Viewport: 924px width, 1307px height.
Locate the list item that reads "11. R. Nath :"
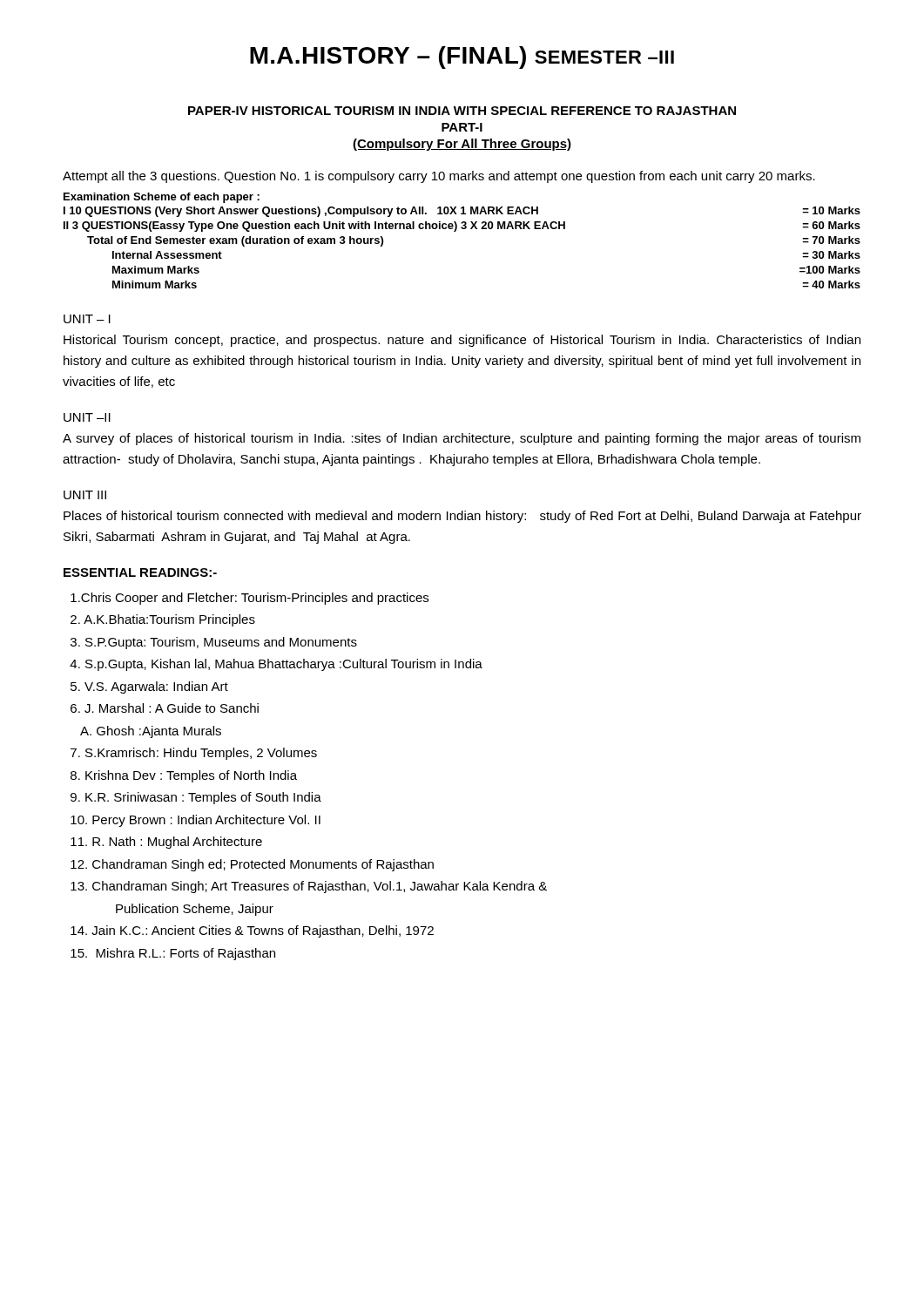coord(163,841)
